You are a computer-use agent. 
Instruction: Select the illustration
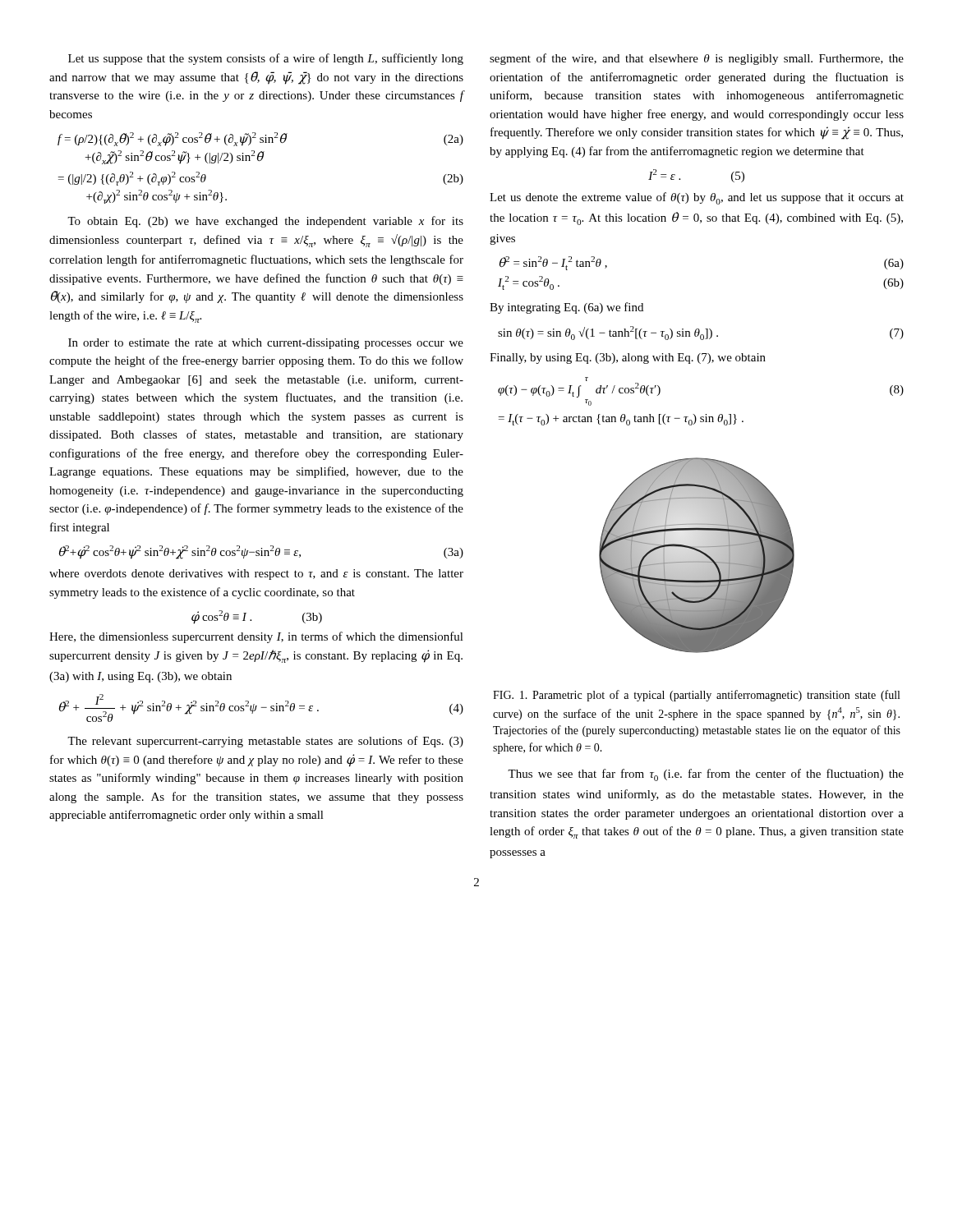[697, 561]
